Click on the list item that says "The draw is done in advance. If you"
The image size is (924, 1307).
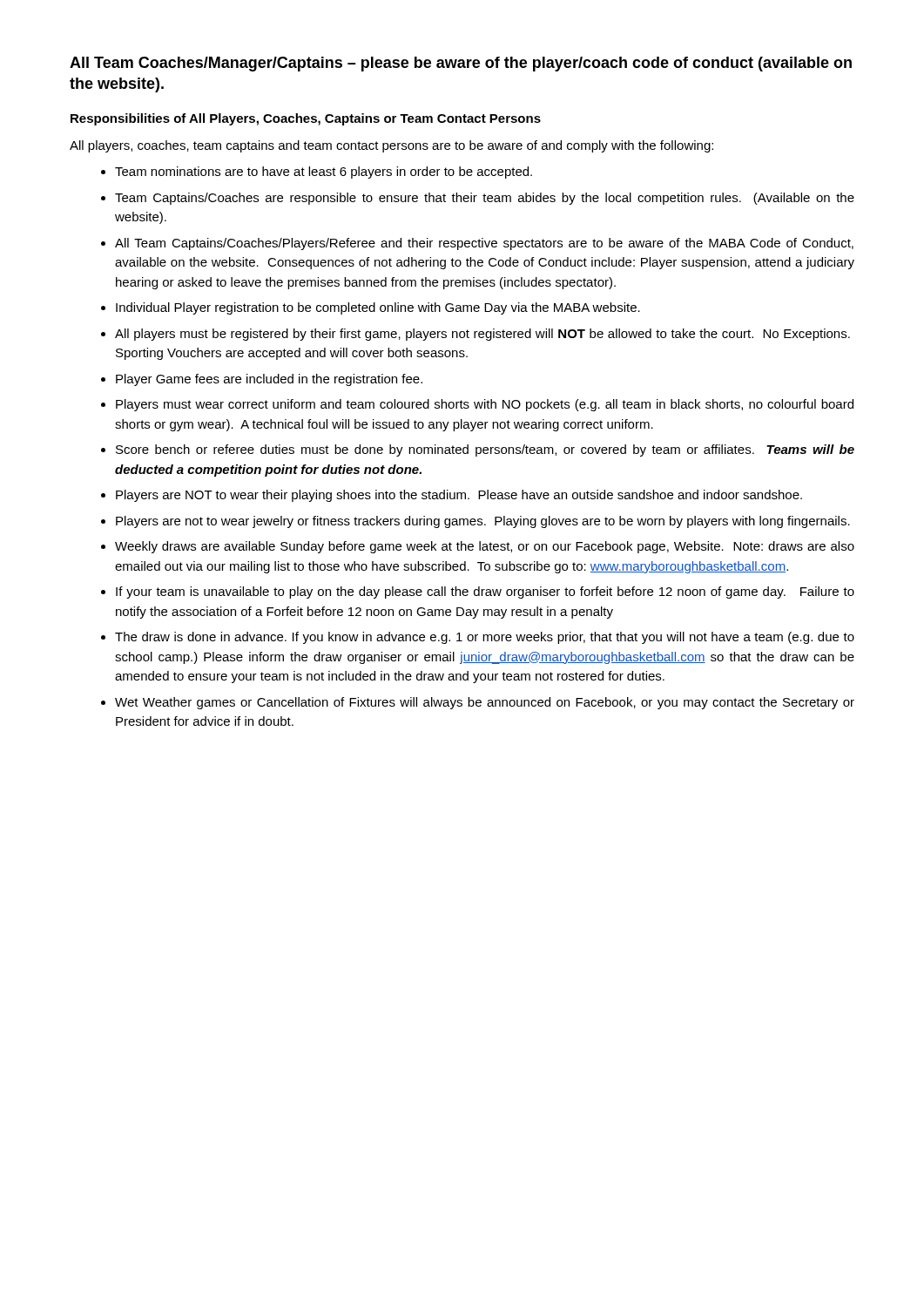point(485,656)
